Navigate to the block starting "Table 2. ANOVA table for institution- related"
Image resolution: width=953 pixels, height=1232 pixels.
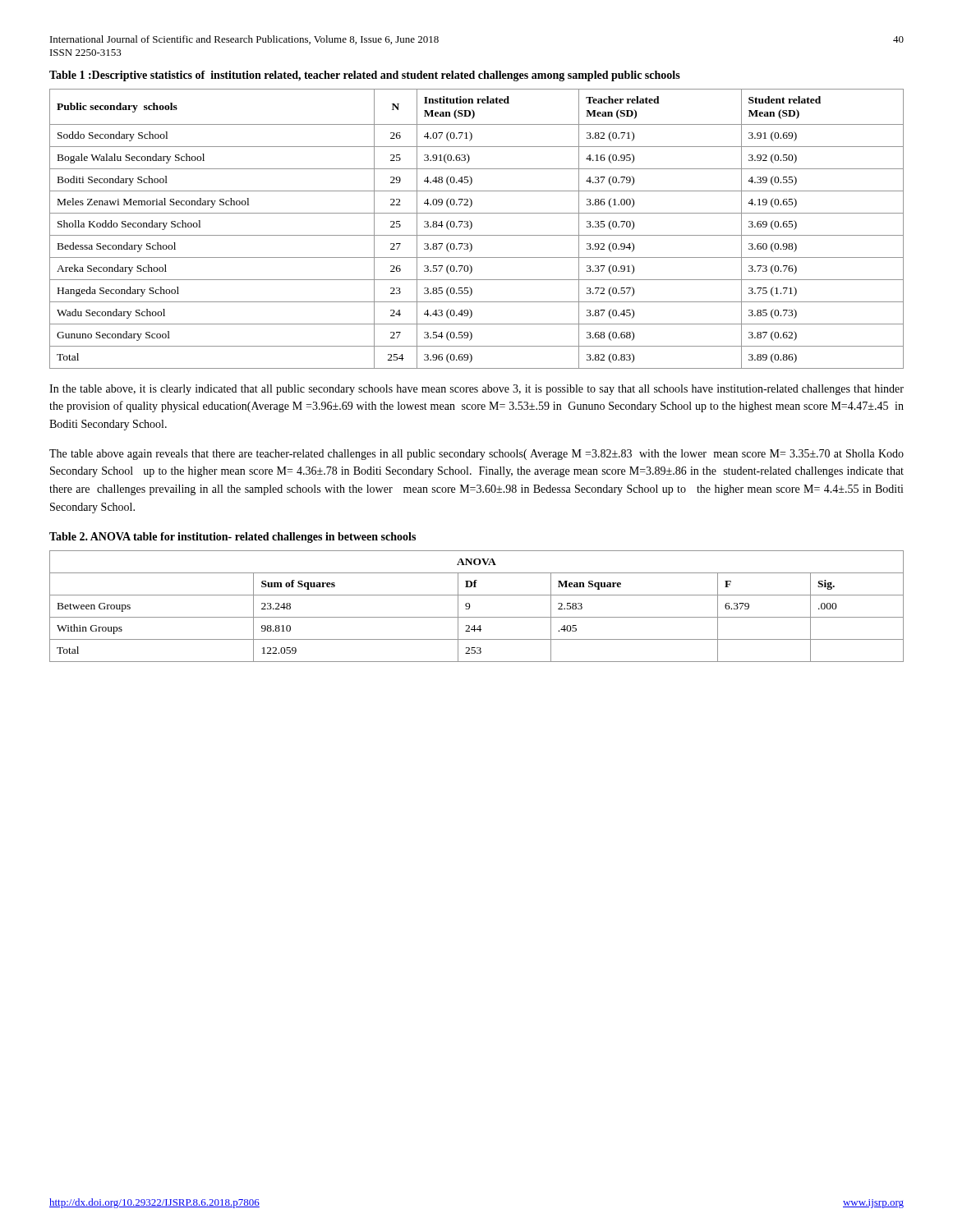point(233,537)
